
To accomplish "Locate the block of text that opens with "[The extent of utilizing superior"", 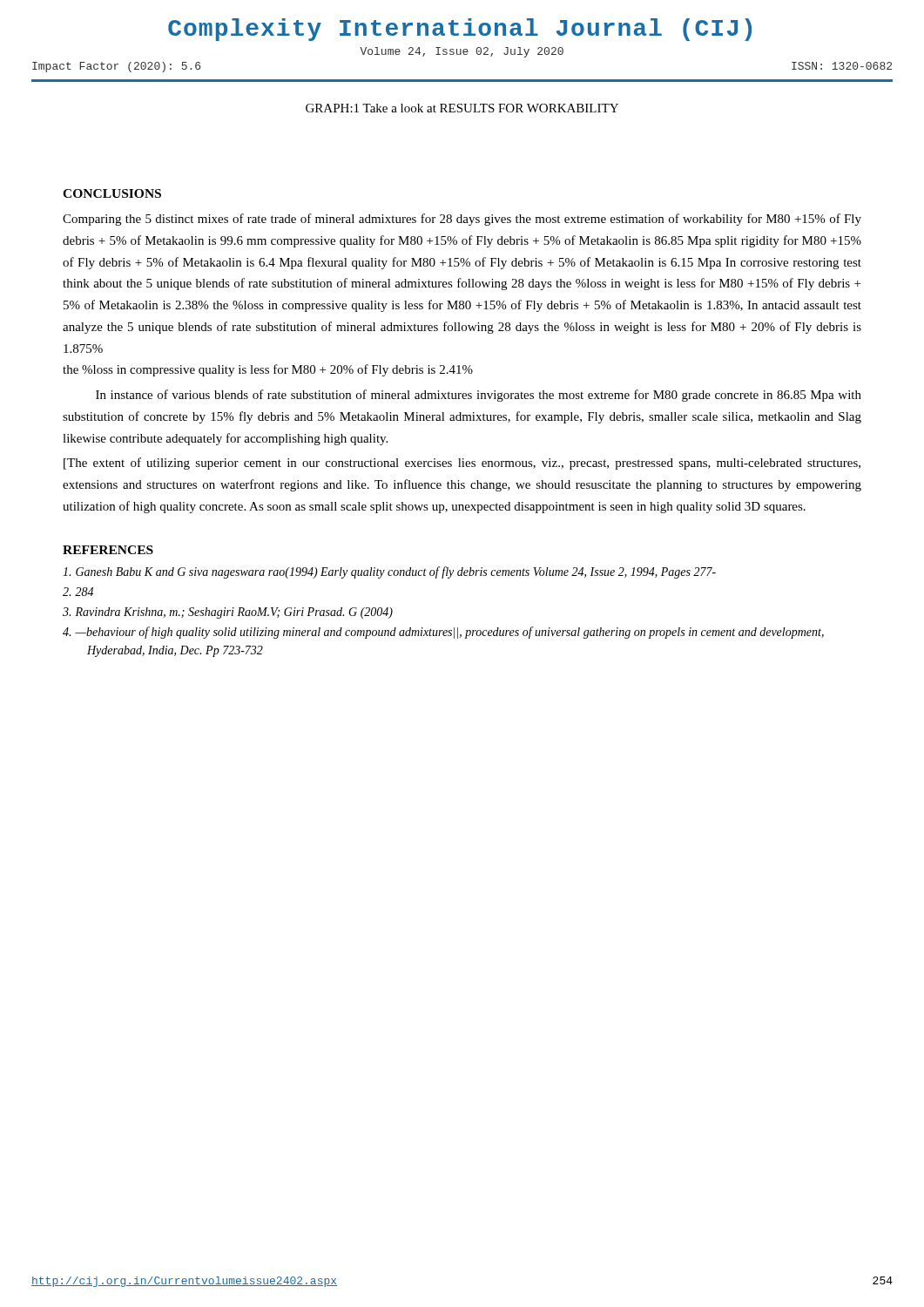I will point(462,484).
